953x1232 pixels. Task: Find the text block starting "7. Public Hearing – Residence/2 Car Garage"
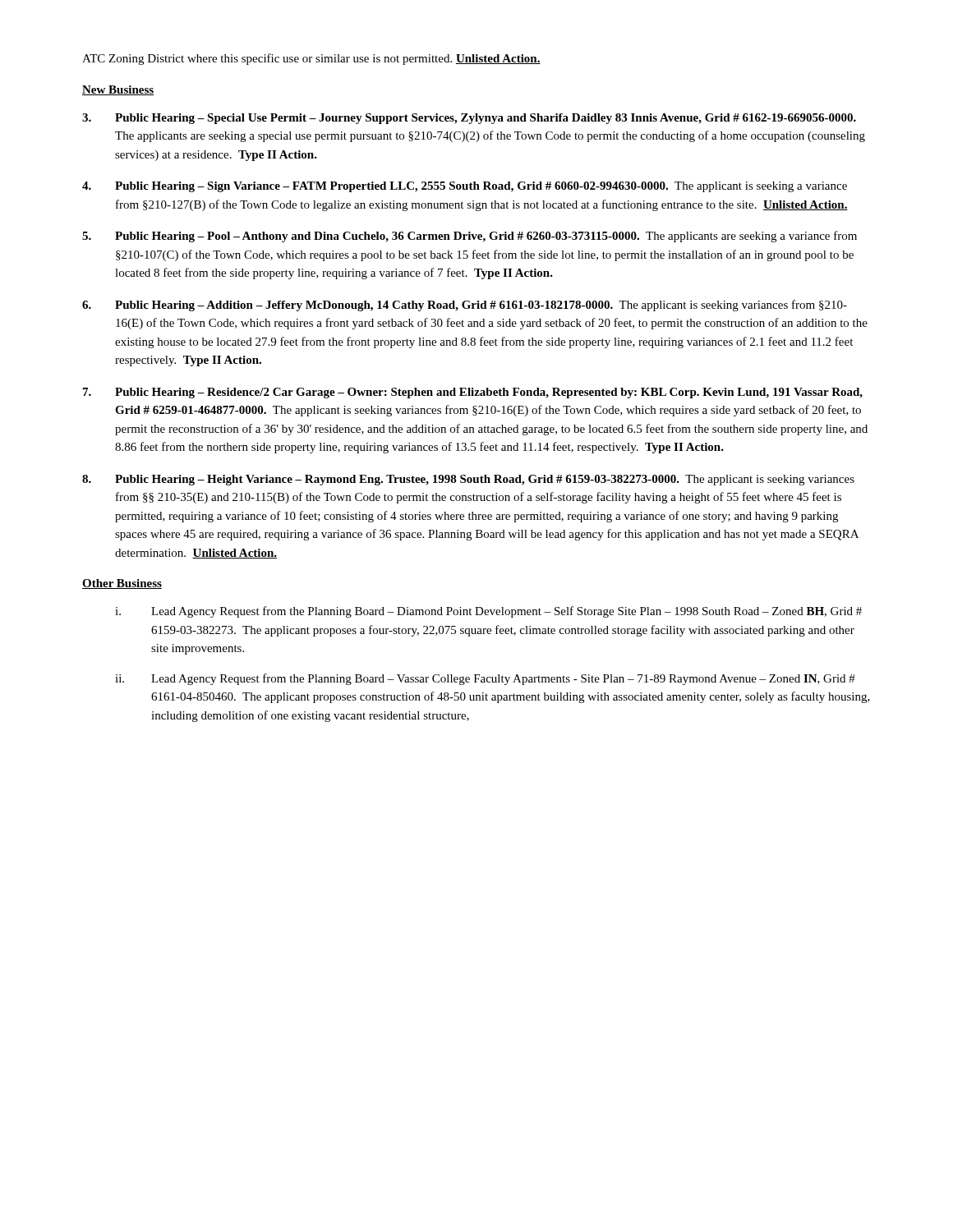pos(476,419)
